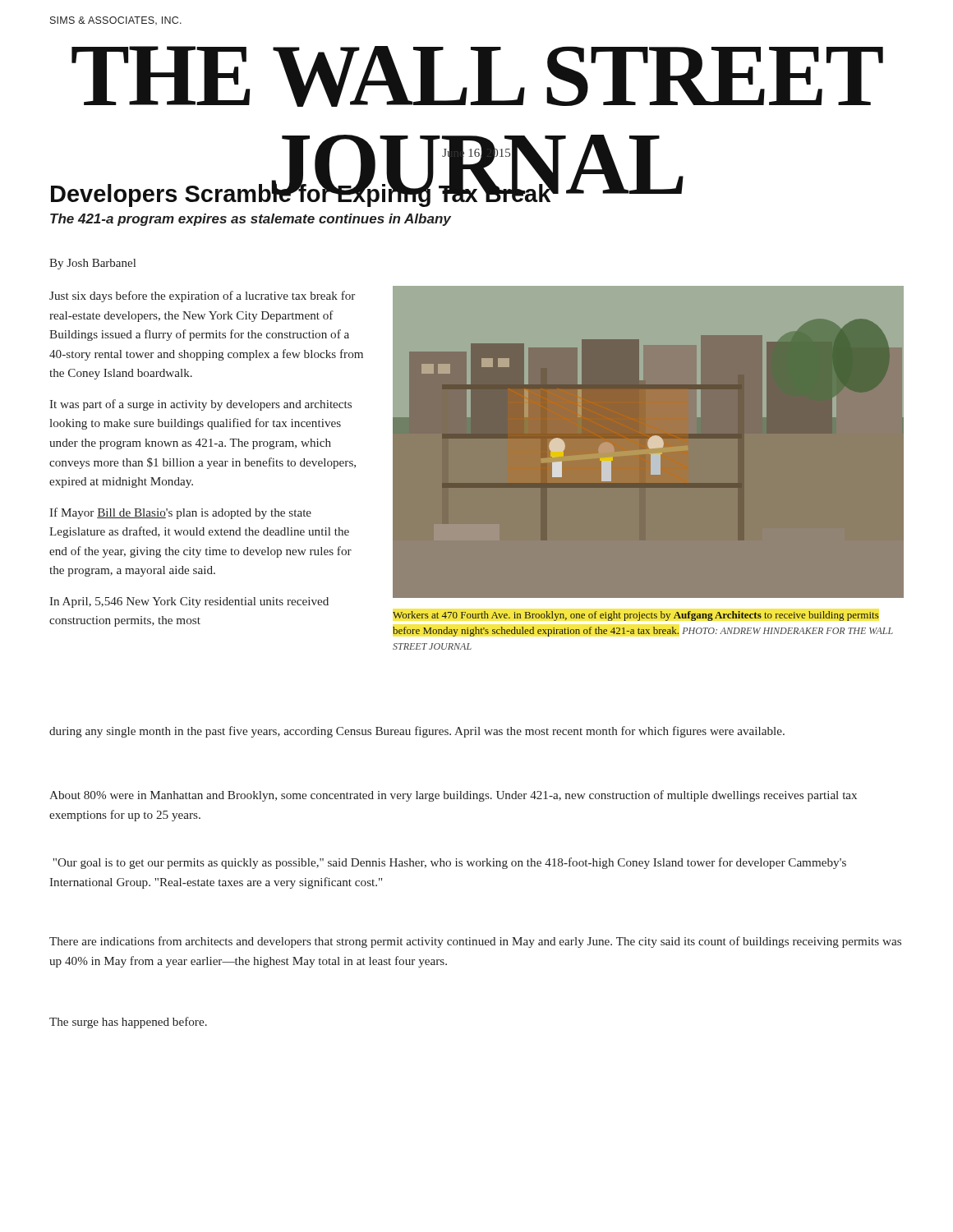This screenshot has width=953, height=1232.
Task: Locate the text starting "It was part of a surge"
Action: pyautogui.click(x=203, y=442)
